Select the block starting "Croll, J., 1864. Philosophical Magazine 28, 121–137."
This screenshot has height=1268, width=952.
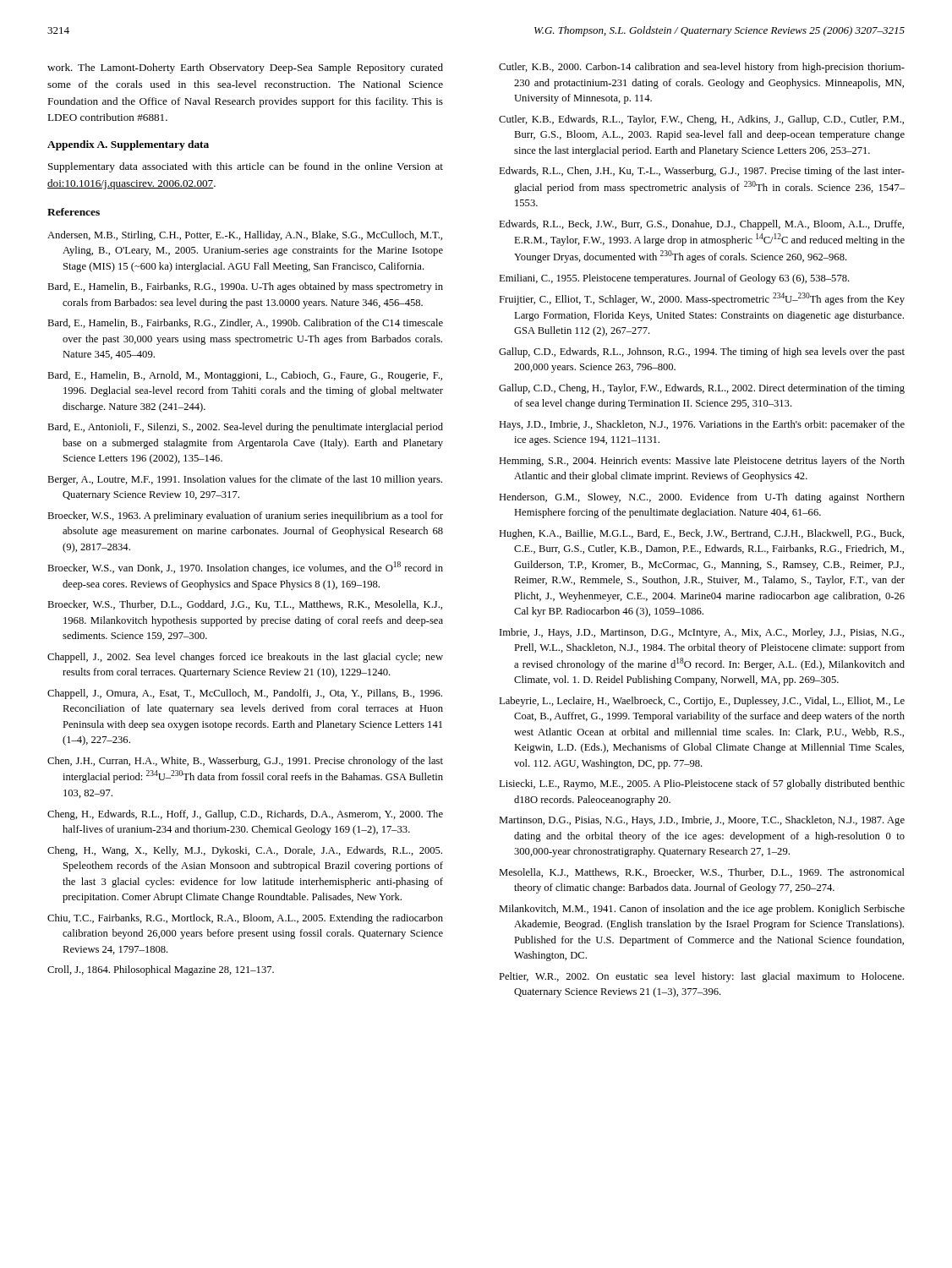[161, 970]
